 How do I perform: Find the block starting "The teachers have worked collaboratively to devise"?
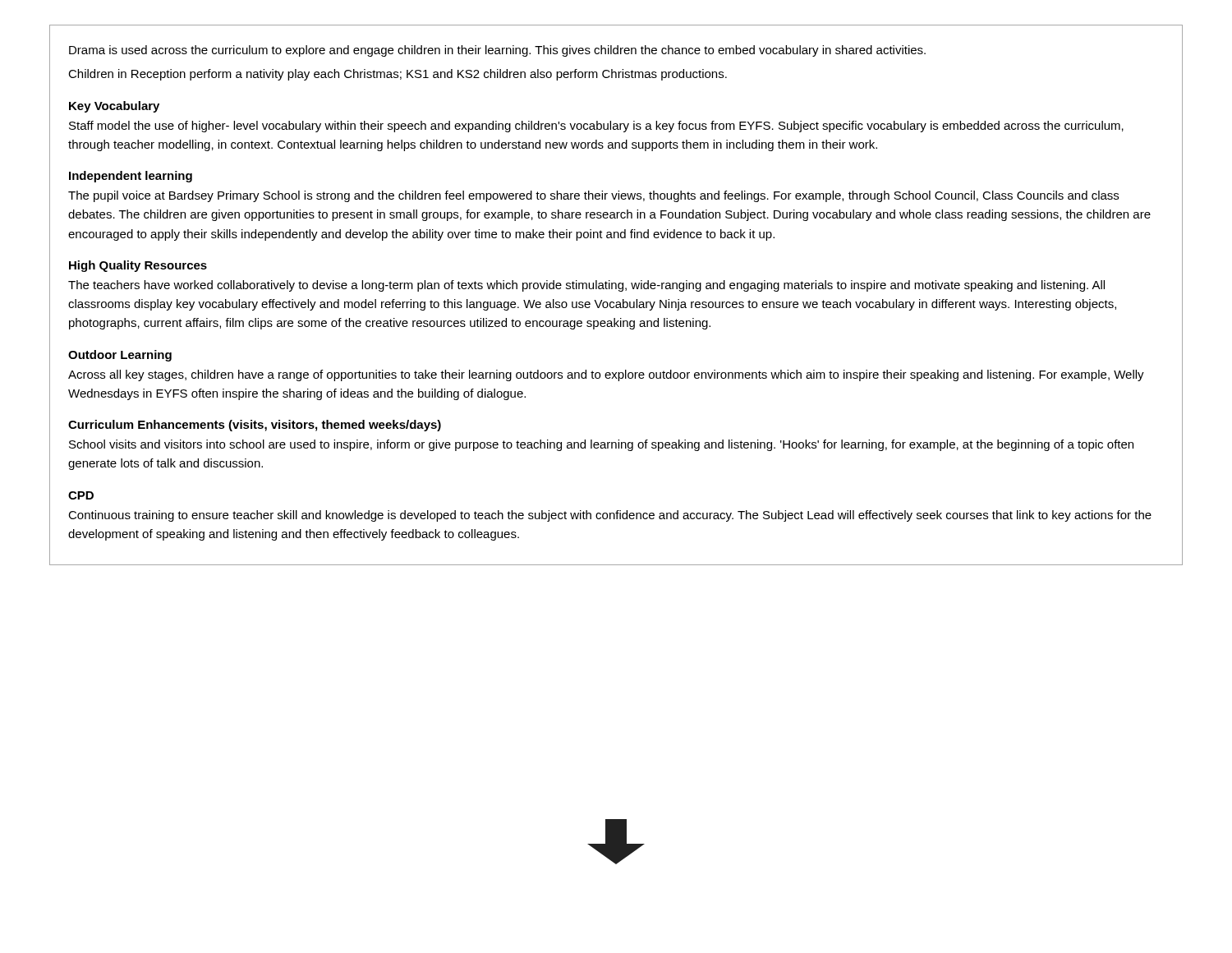[616, 304]
